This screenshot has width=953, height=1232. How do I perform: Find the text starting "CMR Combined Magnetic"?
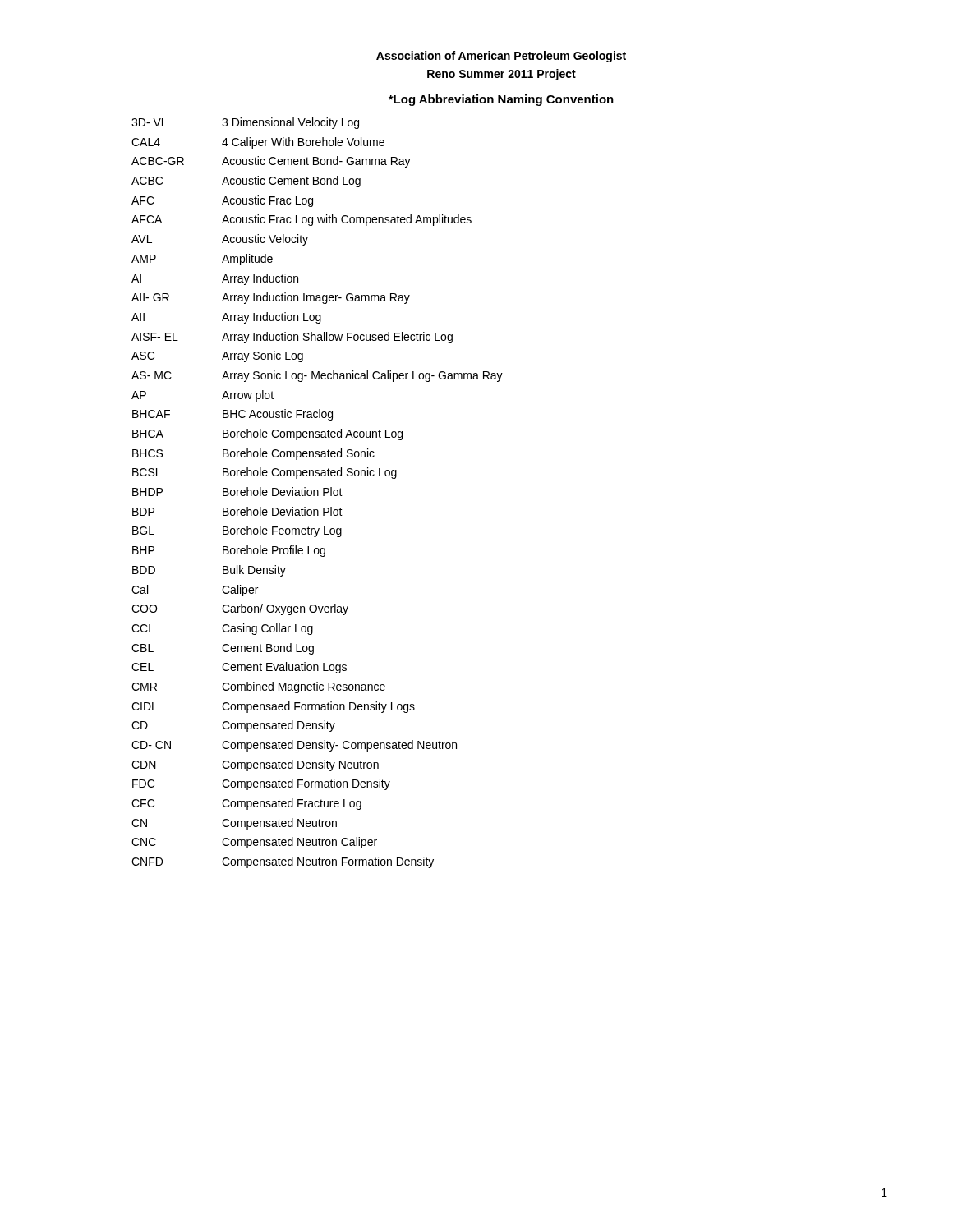pyautogui.click(x=258, y=687)
